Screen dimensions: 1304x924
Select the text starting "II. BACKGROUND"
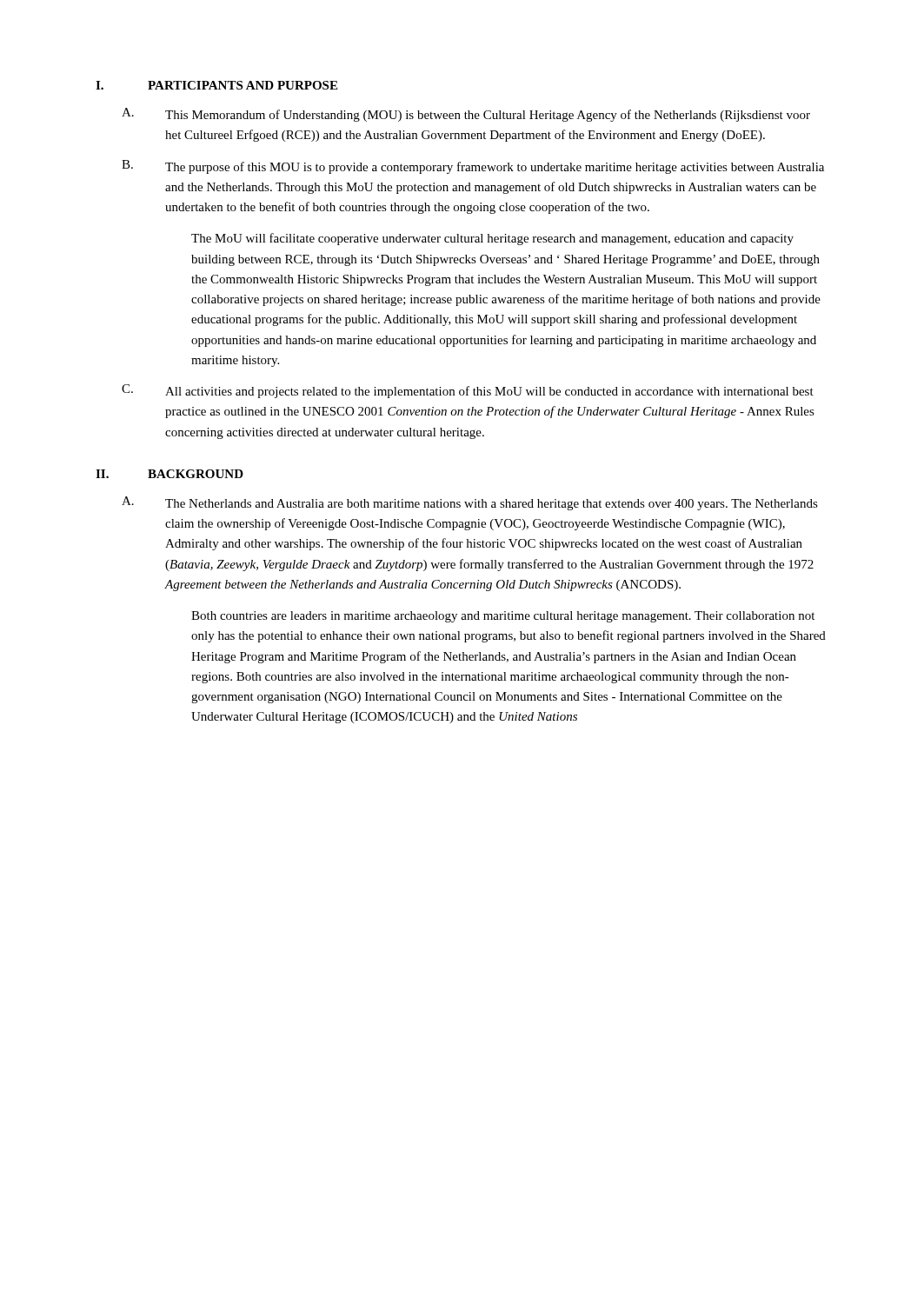coord(170,474)
